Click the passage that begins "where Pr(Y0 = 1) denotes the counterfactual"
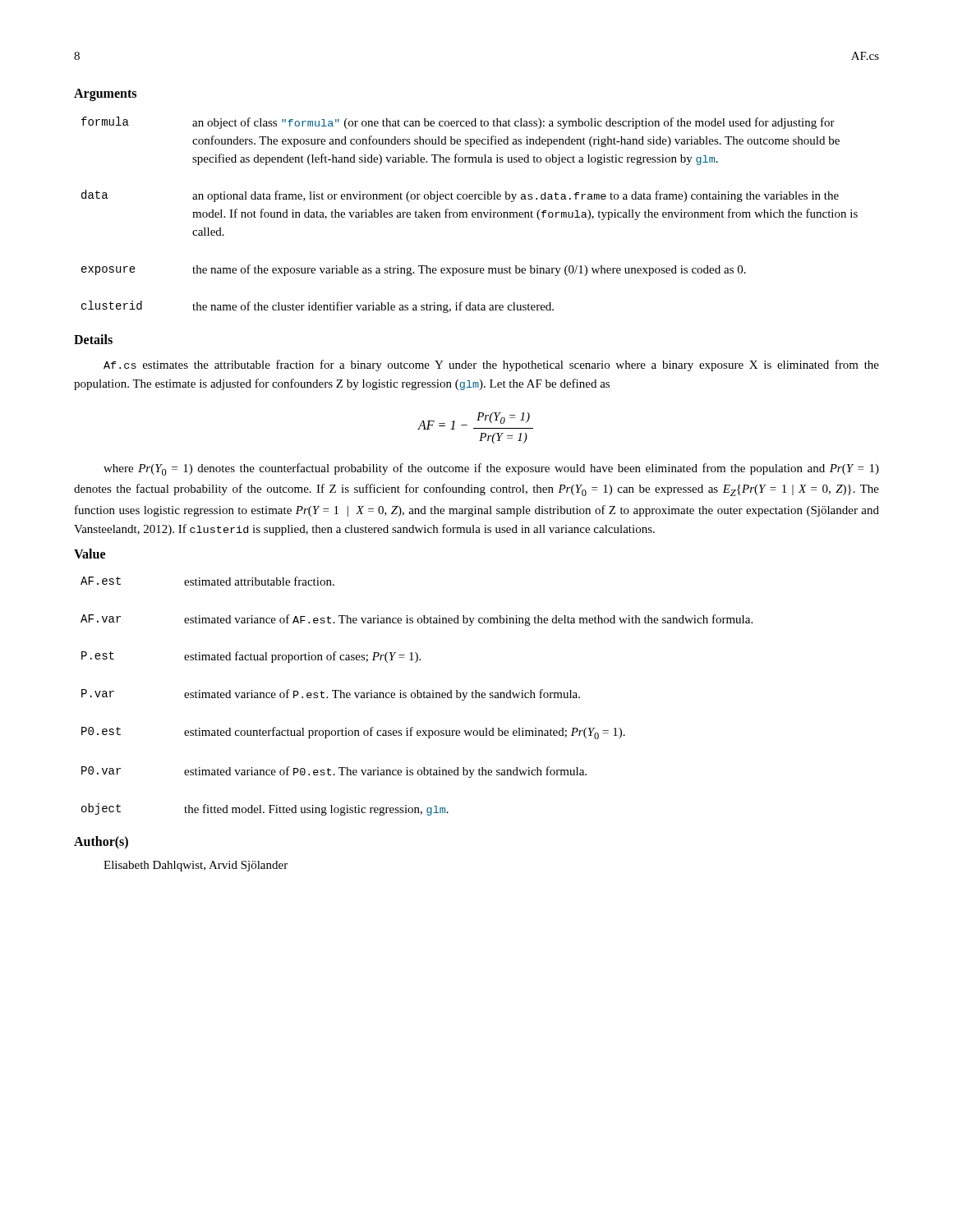 (x=476, y=499)
